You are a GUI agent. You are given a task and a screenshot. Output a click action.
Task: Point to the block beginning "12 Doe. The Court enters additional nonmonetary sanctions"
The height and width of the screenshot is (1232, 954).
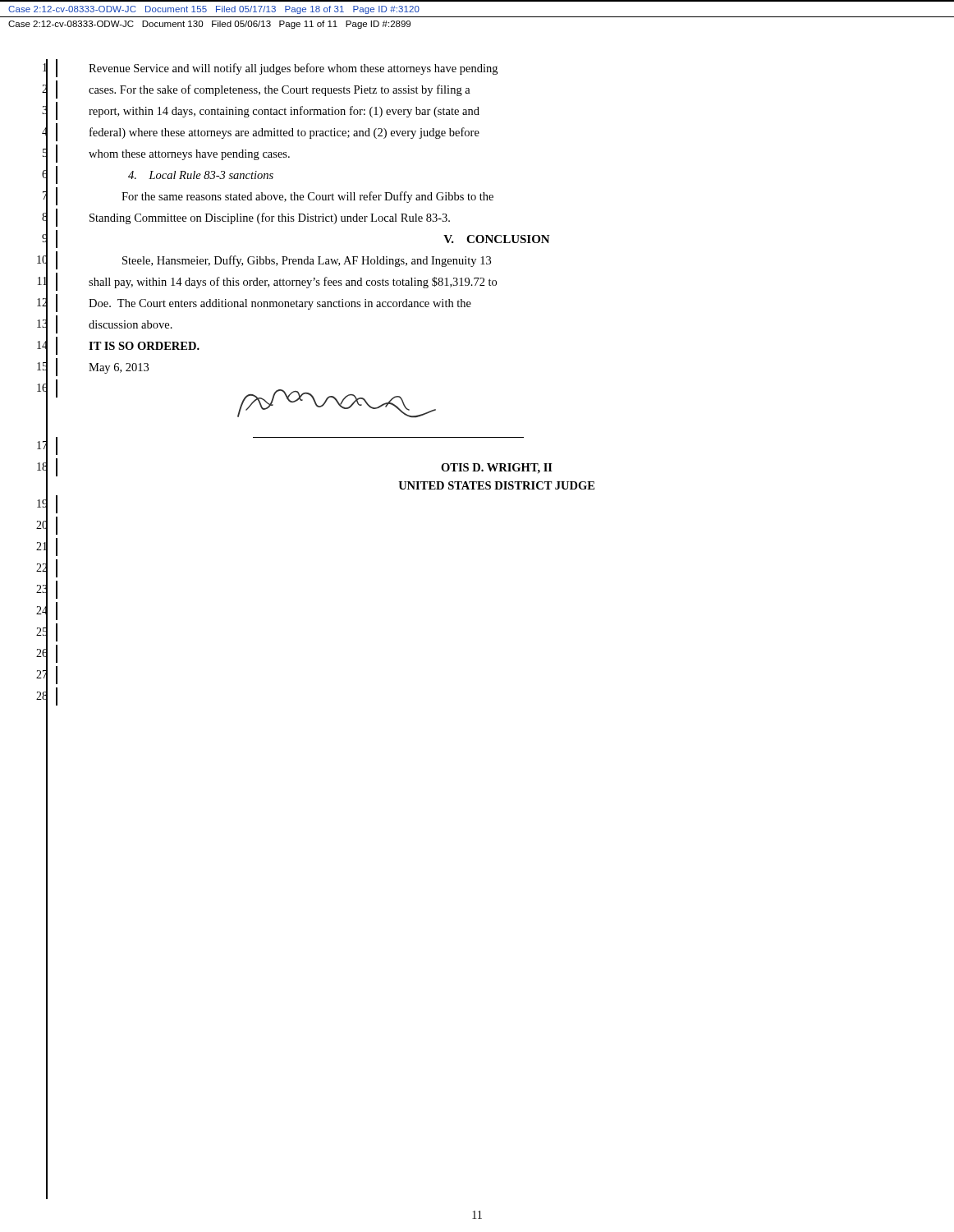477,303
